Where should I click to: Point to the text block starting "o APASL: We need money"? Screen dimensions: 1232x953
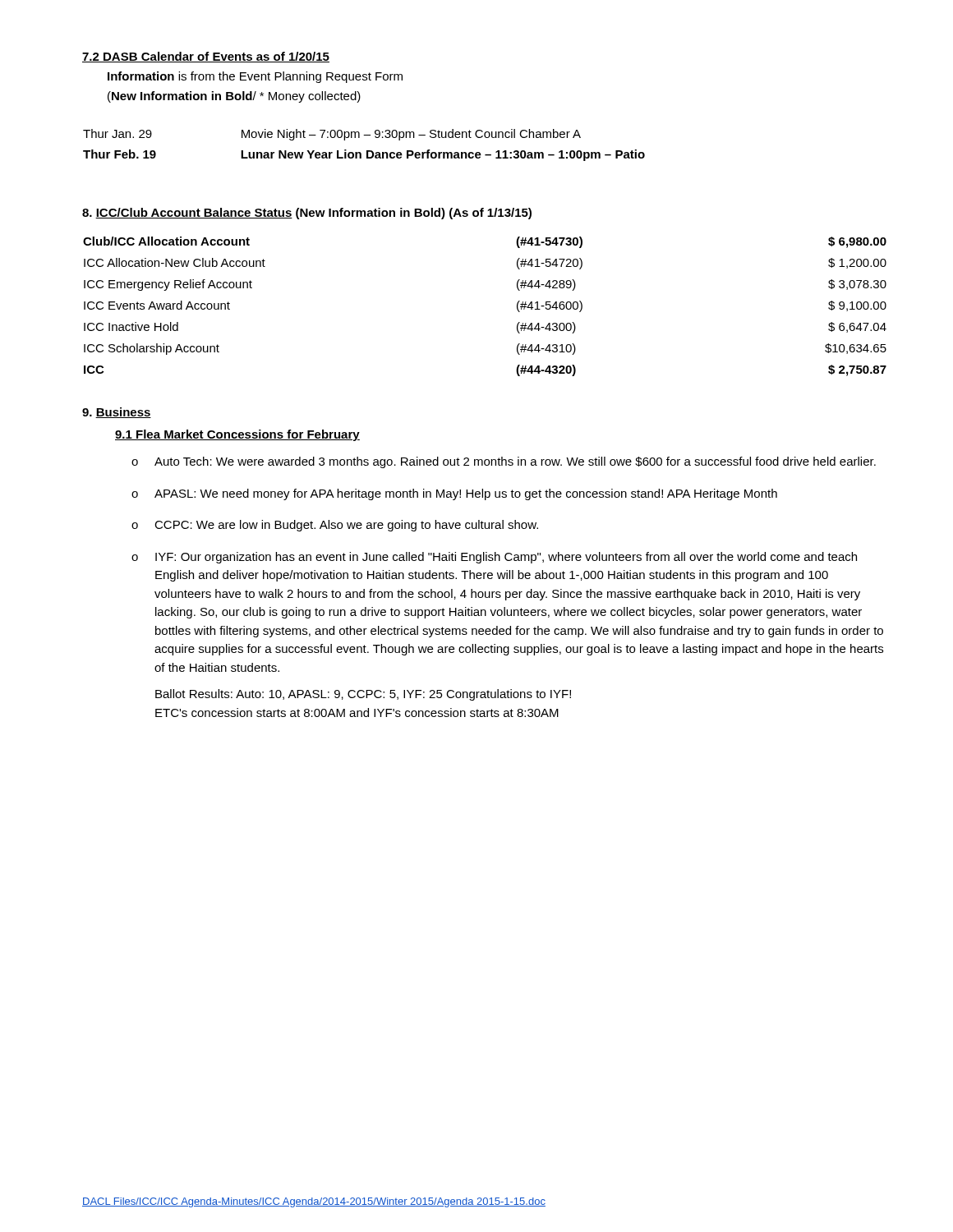[454, 493]
